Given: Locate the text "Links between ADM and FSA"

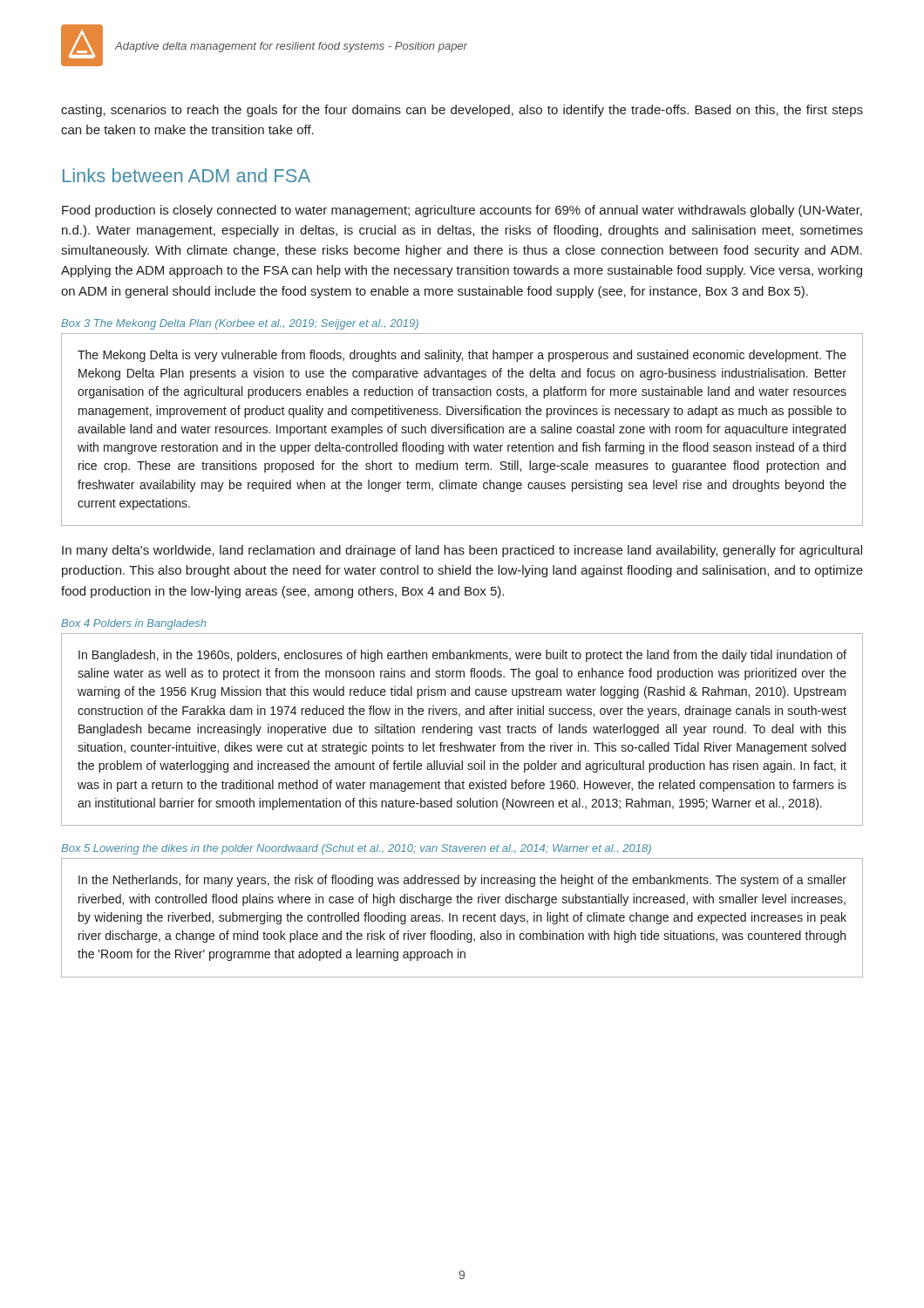Looking at the screenshot, I should click(186, 175).
